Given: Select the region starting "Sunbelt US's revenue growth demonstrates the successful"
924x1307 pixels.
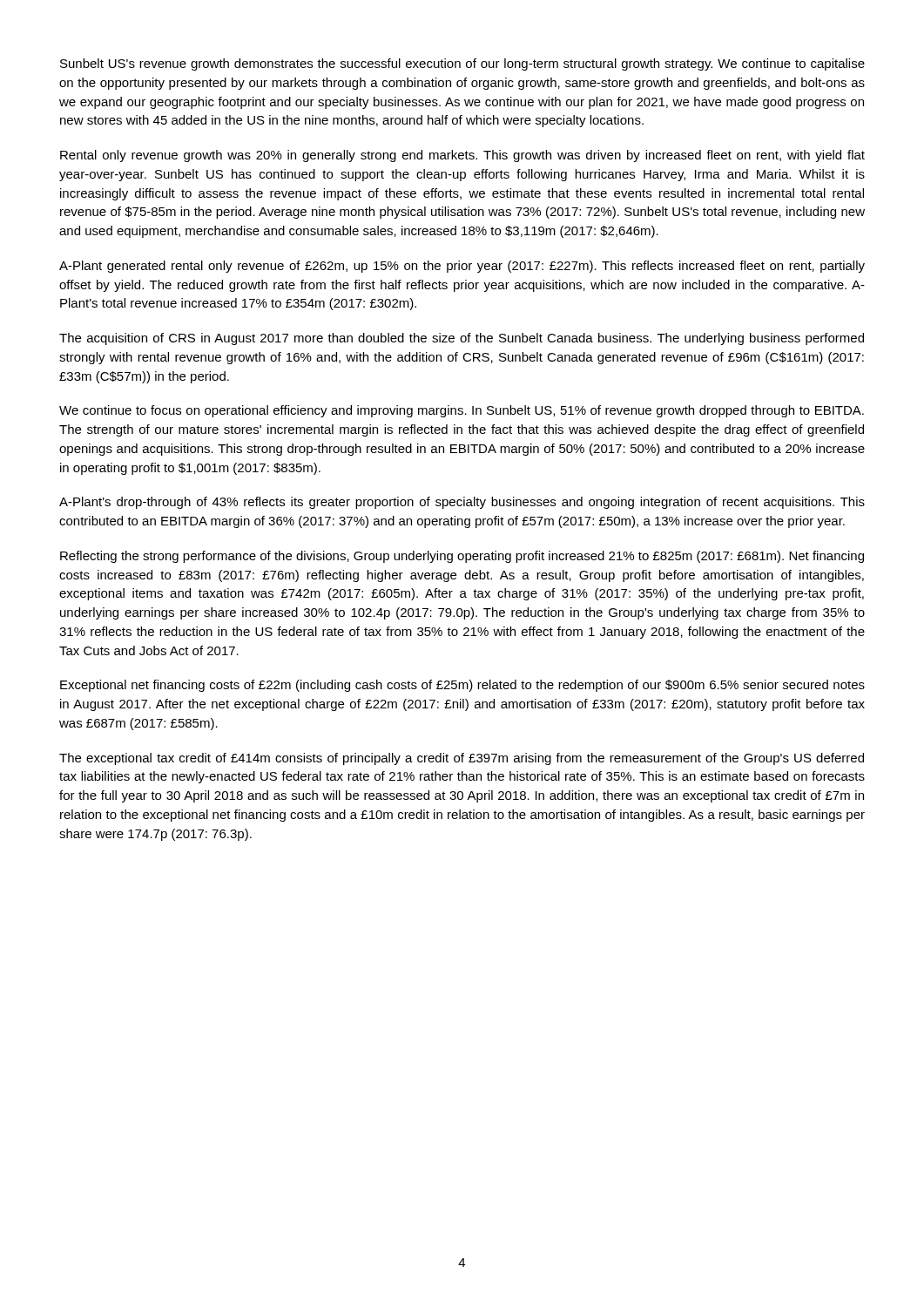Looking at the screenshot, I should (x=462, y=92).
